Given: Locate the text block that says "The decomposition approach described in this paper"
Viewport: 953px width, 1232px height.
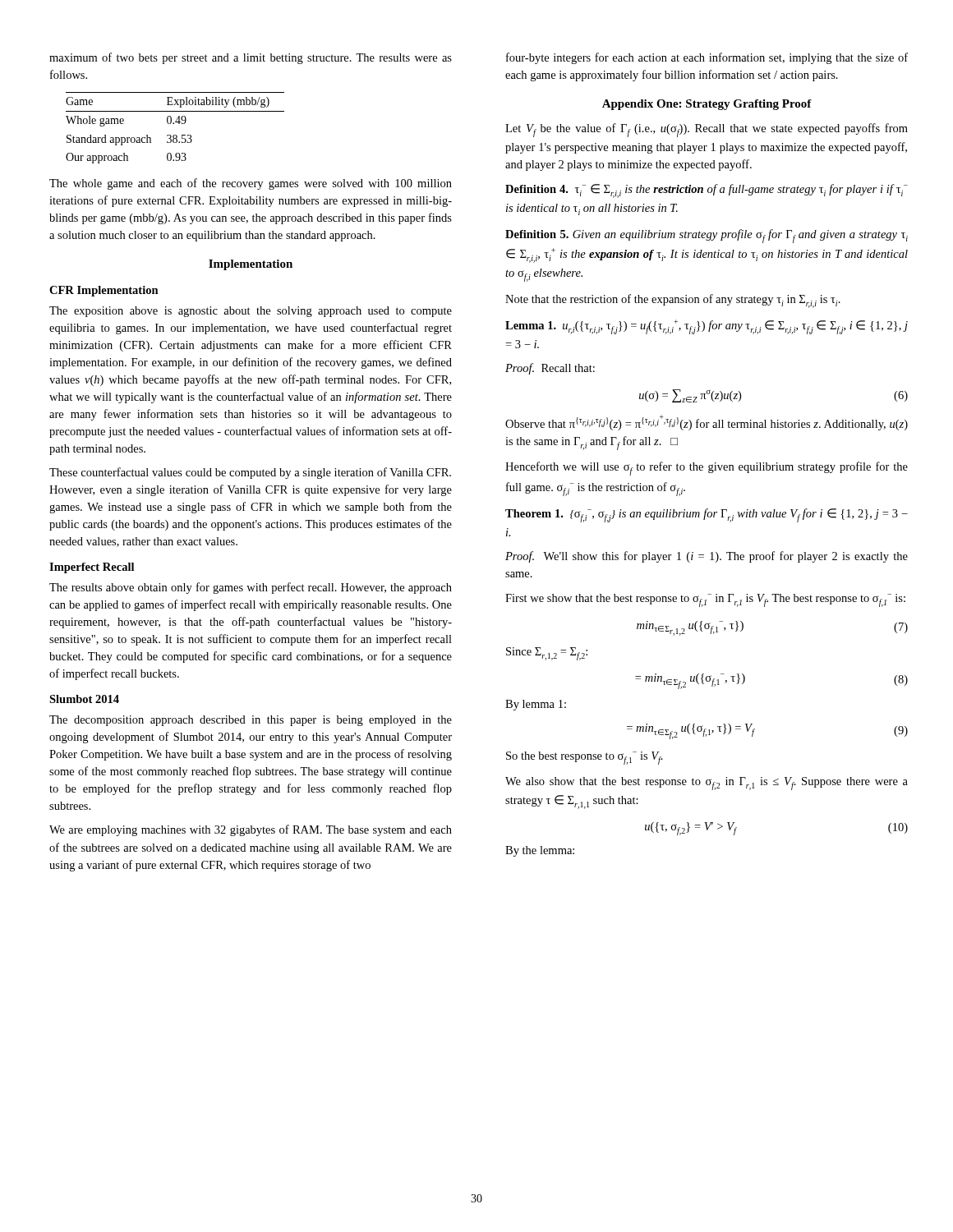Looking at the screenshot, I should tap(251, 763).
